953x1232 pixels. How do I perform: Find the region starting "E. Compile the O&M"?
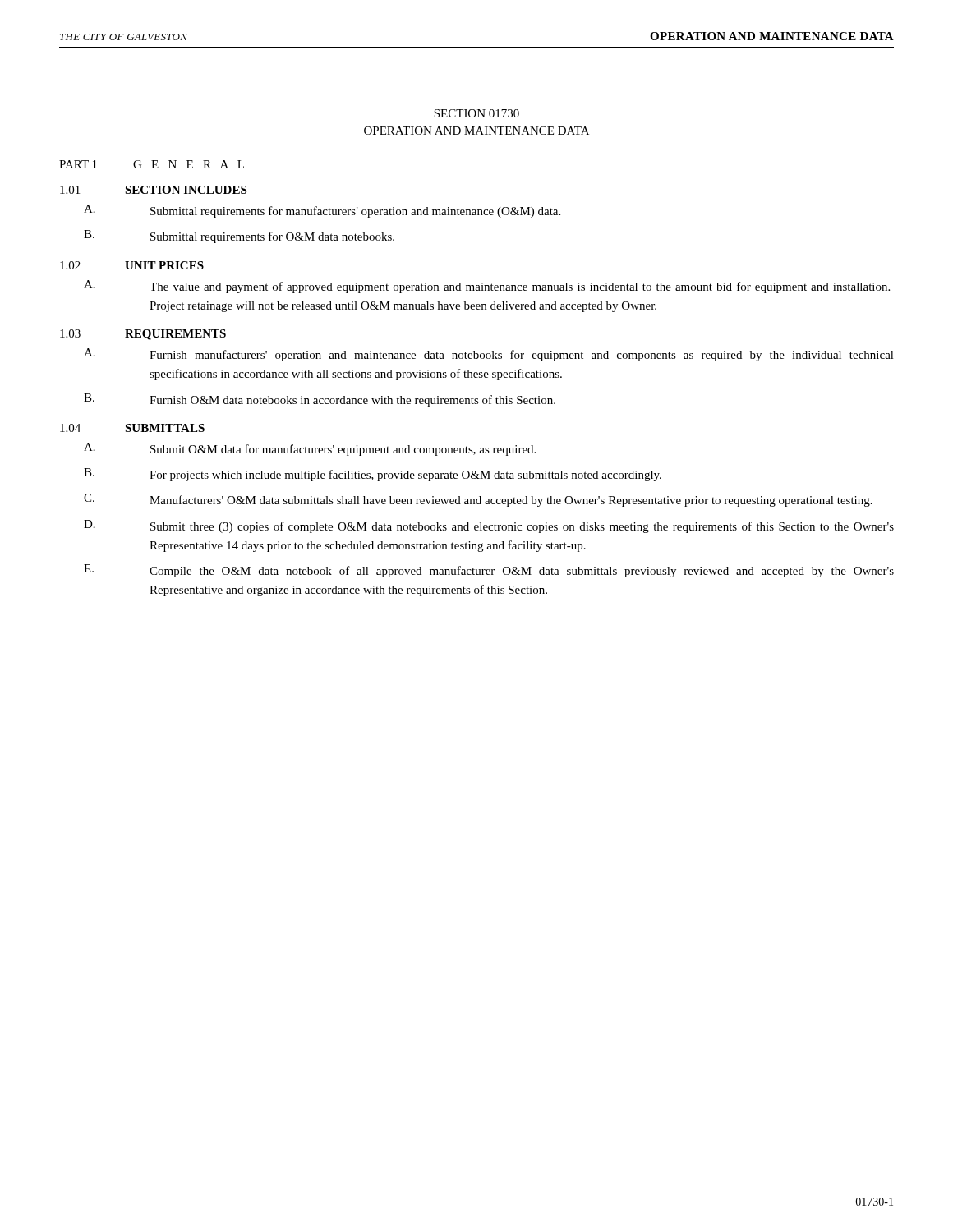pos(476,581)
